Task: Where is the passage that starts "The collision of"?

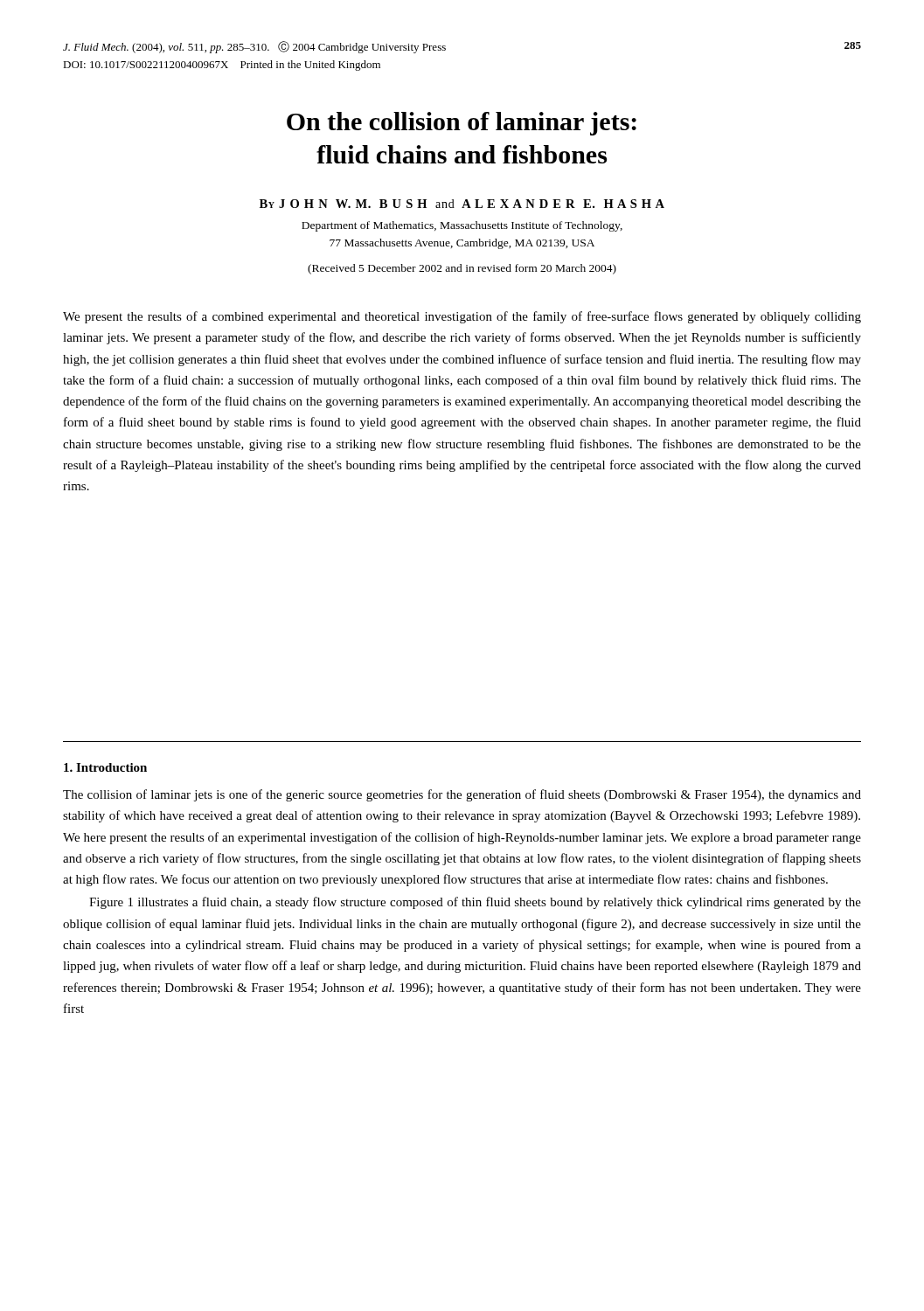Action: pyautogui.click(x=462, y=837)
